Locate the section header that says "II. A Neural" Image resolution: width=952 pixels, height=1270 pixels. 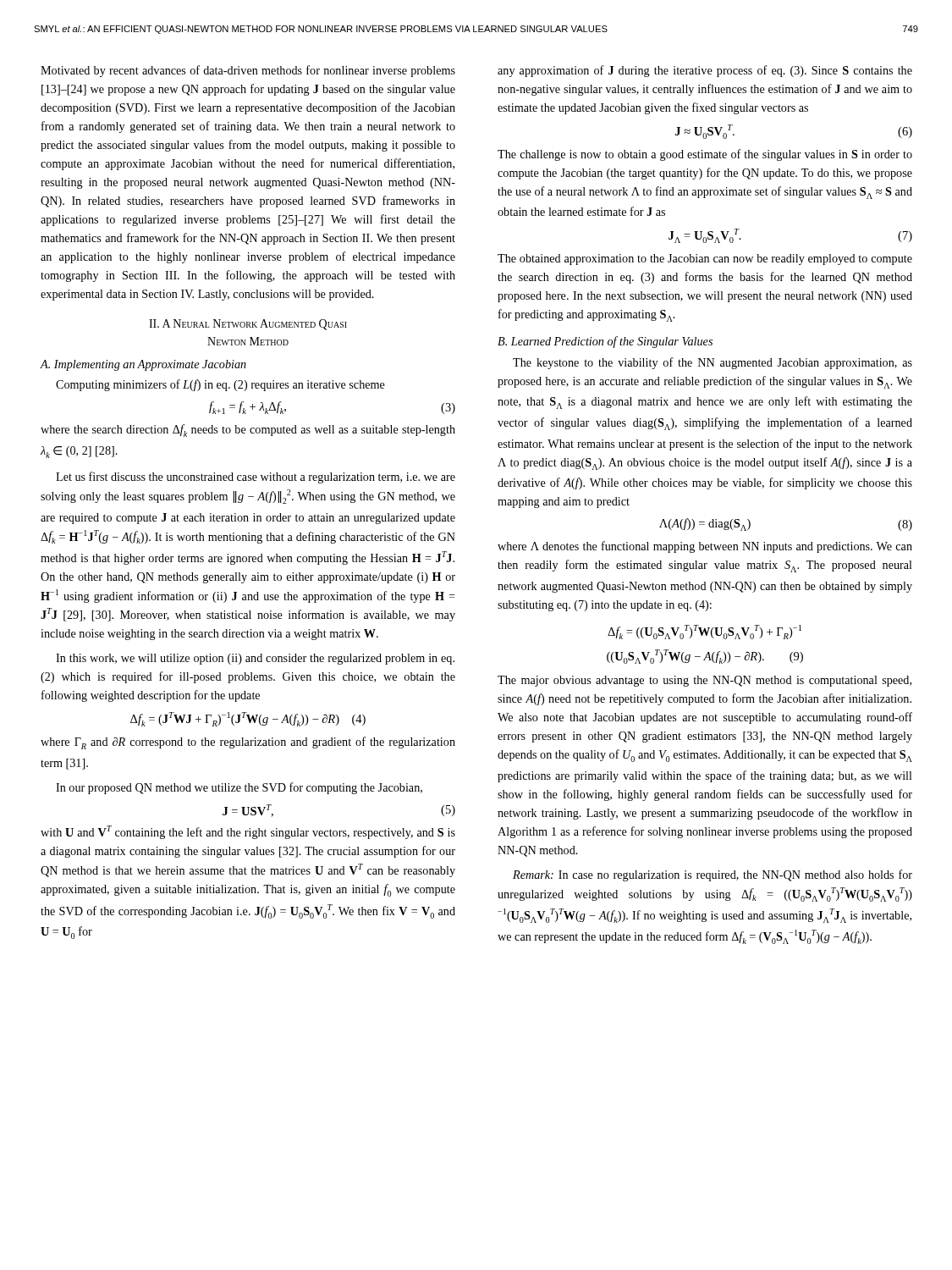click(x=248, y=333)
